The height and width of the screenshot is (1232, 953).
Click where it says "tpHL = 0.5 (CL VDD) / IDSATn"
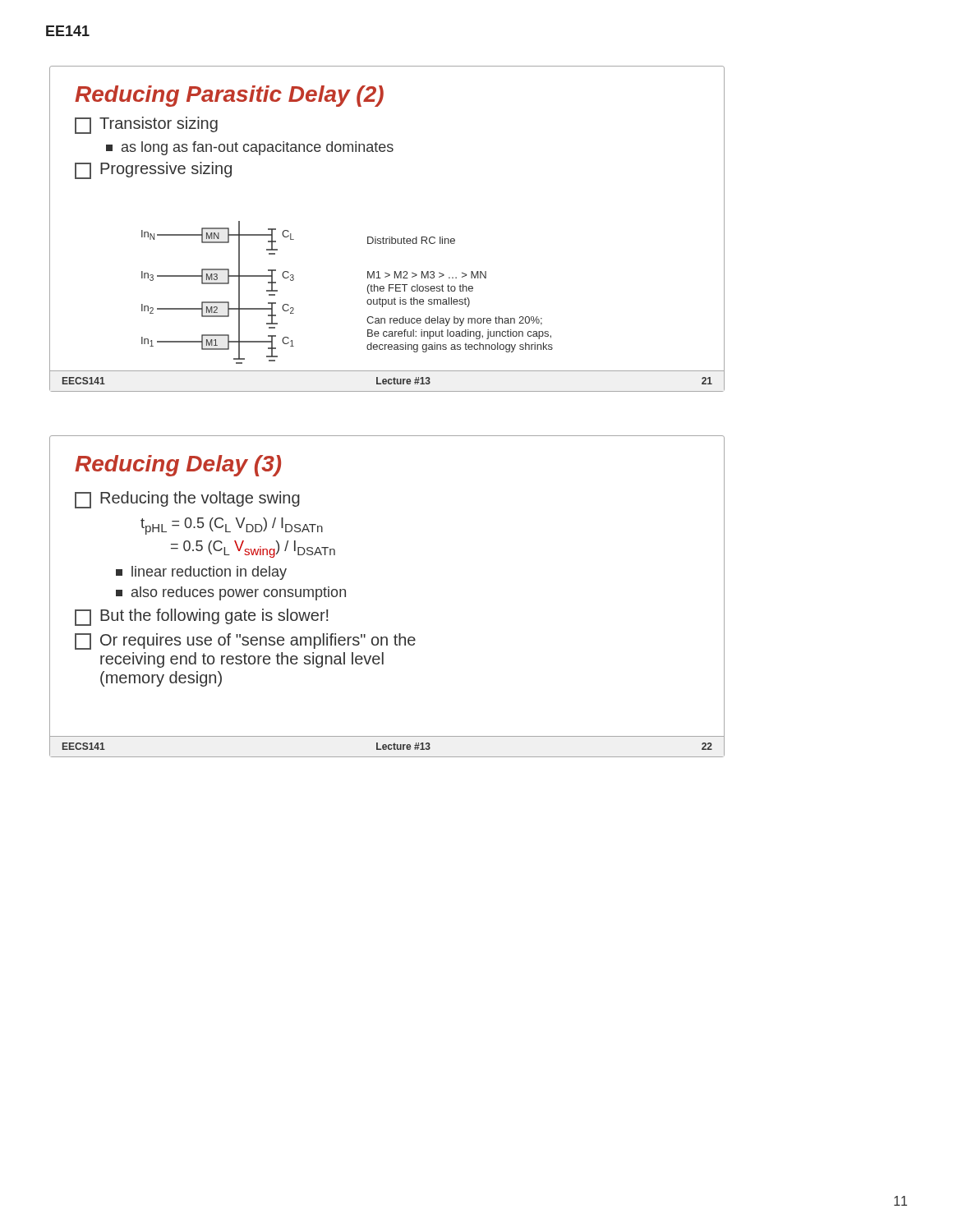[x=232, y=525]
